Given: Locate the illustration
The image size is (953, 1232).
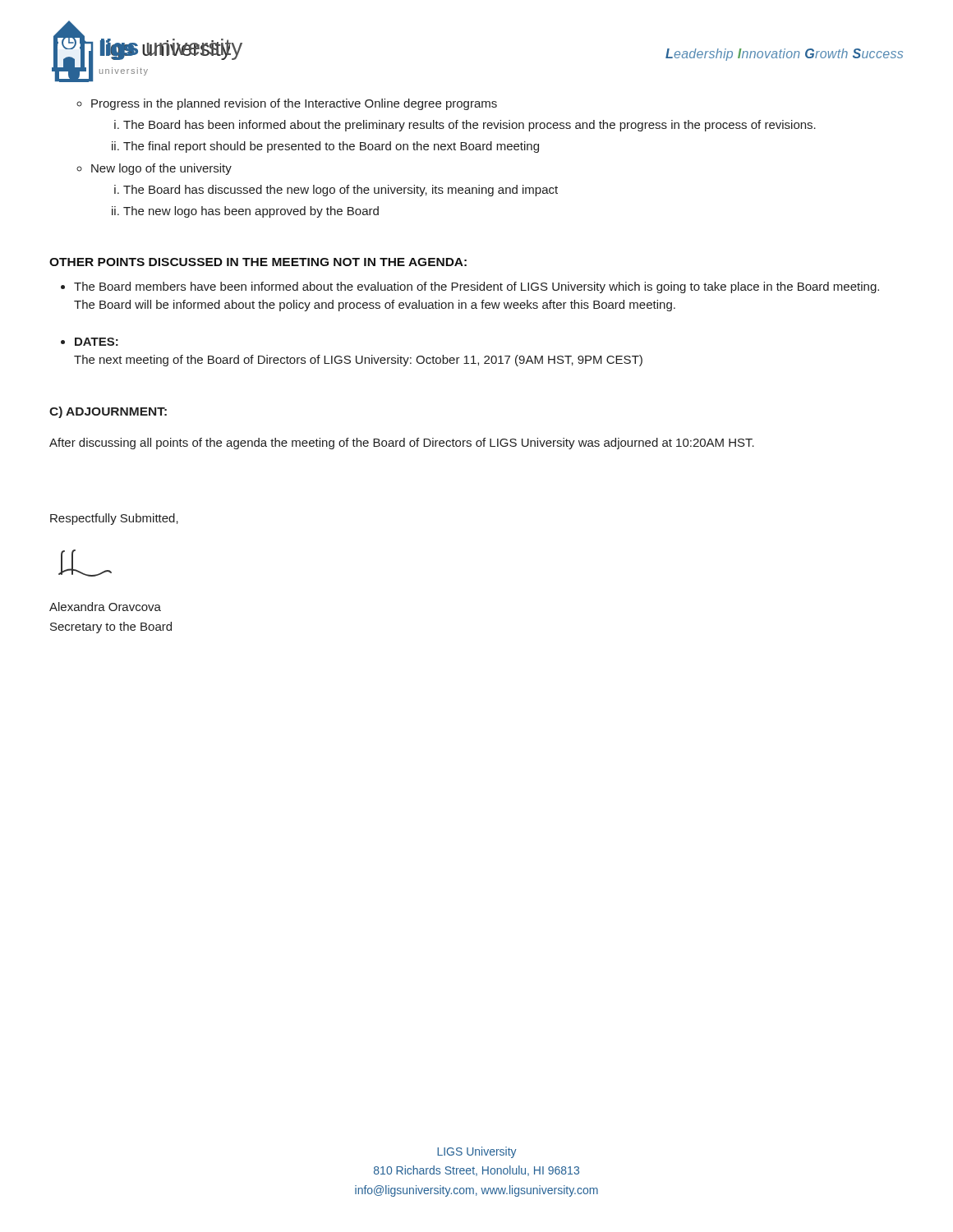Looking at the screenshot, I should (x=476, y=566).
